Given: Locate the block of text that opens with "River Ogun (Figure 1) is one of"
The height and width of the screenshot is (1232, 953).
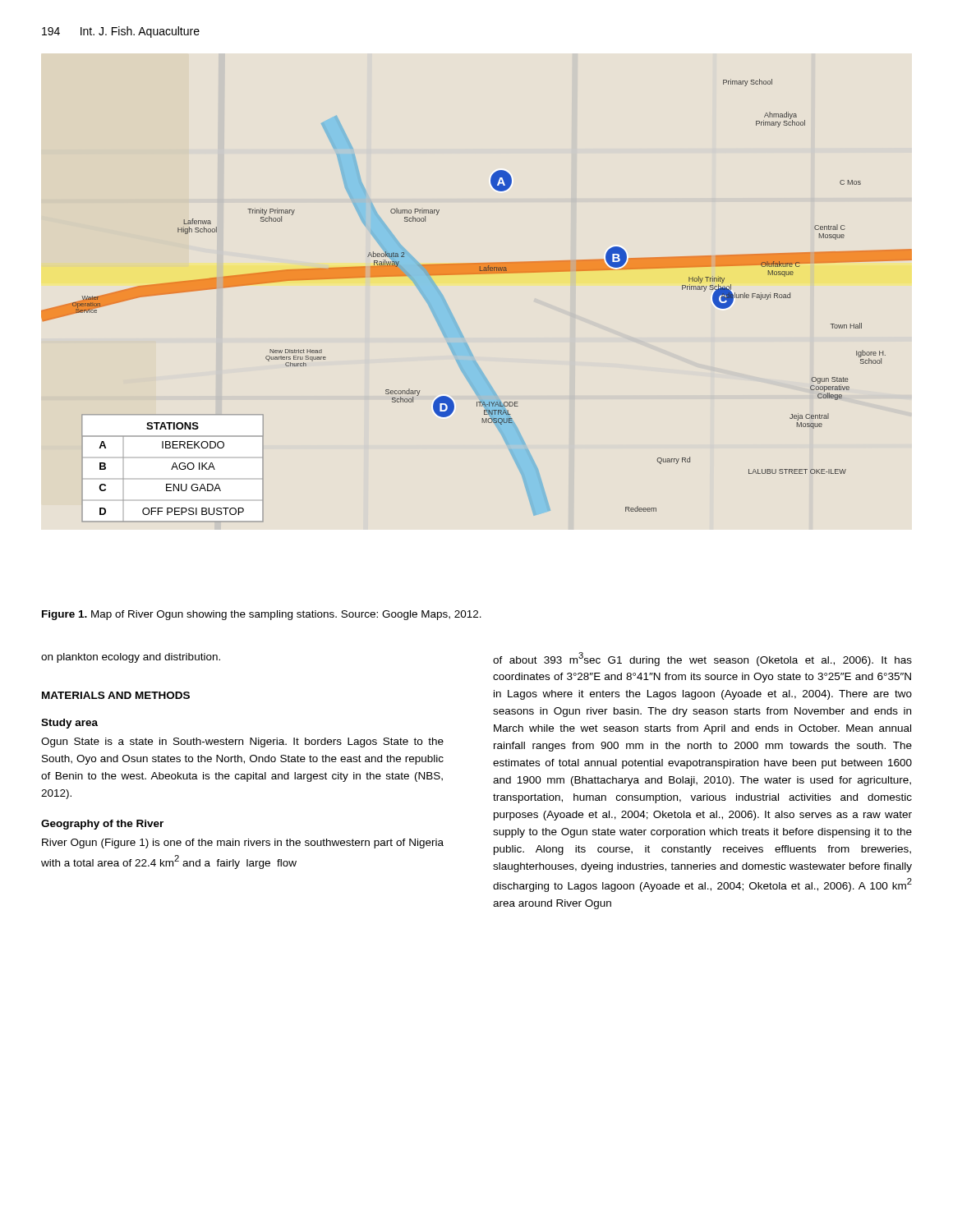Looking at the screenshot, I should [x=242, y=852].
